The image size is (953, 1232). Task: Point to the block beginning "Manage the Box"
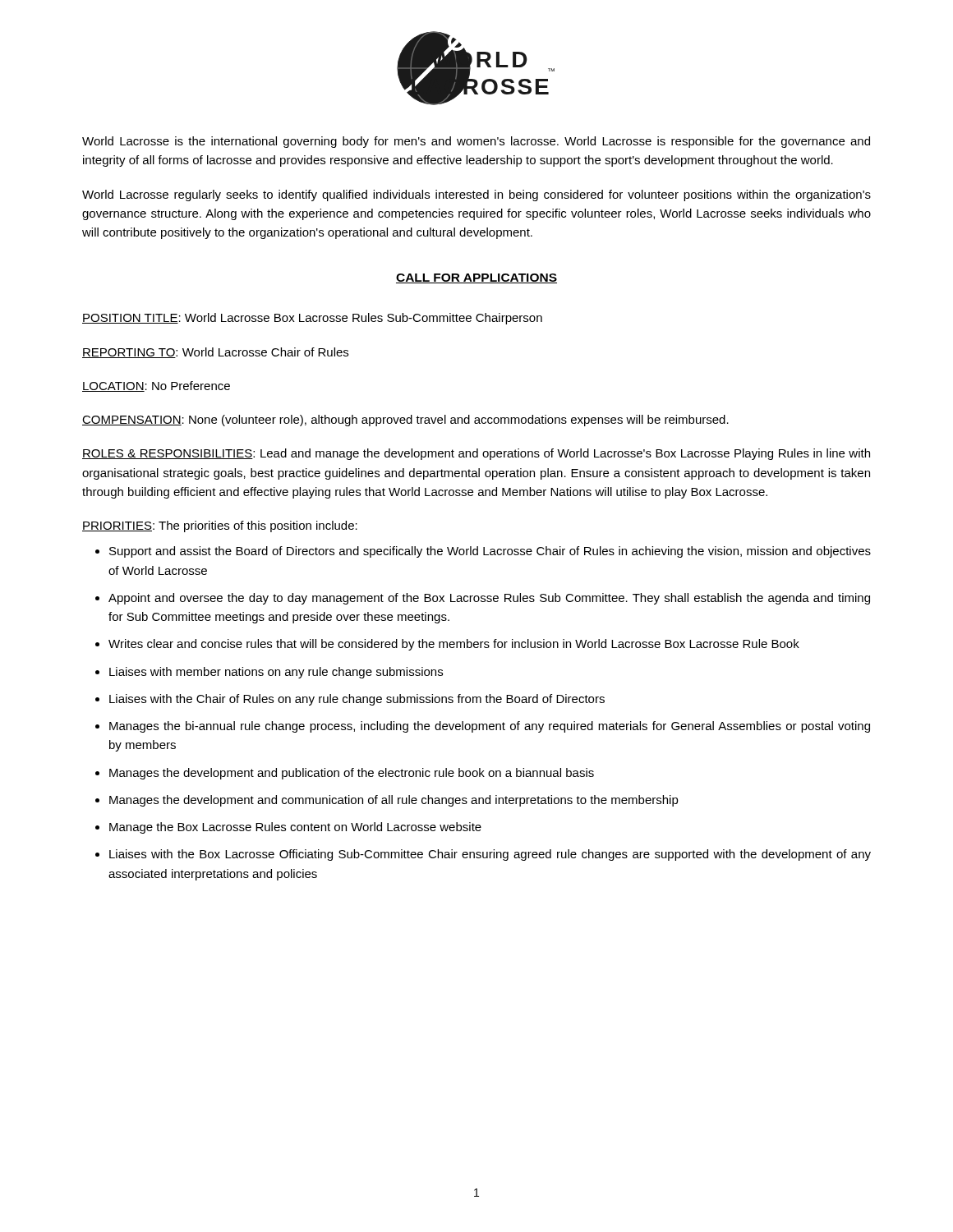[295, 827]
